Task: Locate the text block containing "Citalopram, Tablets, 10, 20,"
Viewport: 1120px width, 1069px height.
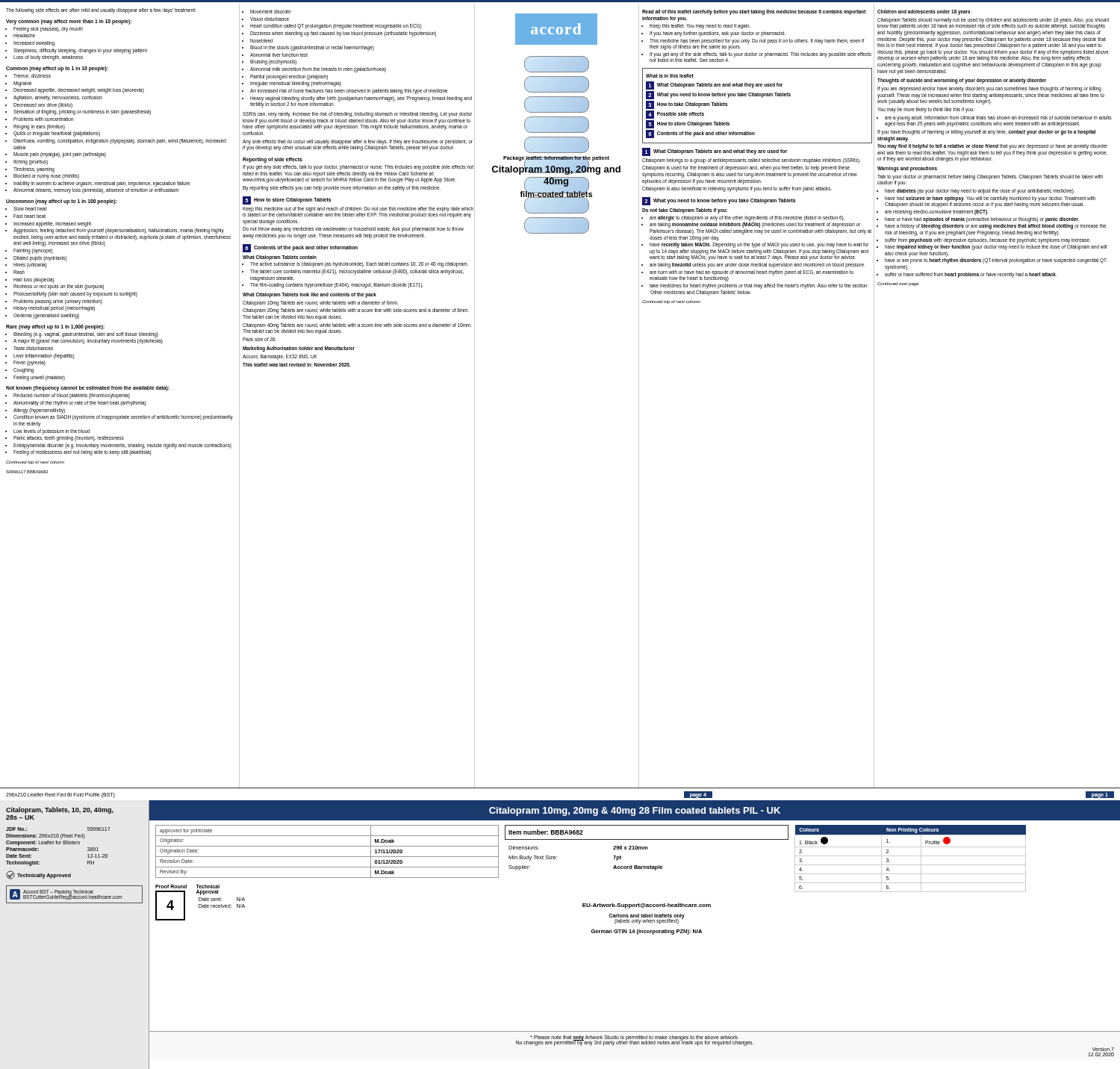Action: click(x=60, y=814)
